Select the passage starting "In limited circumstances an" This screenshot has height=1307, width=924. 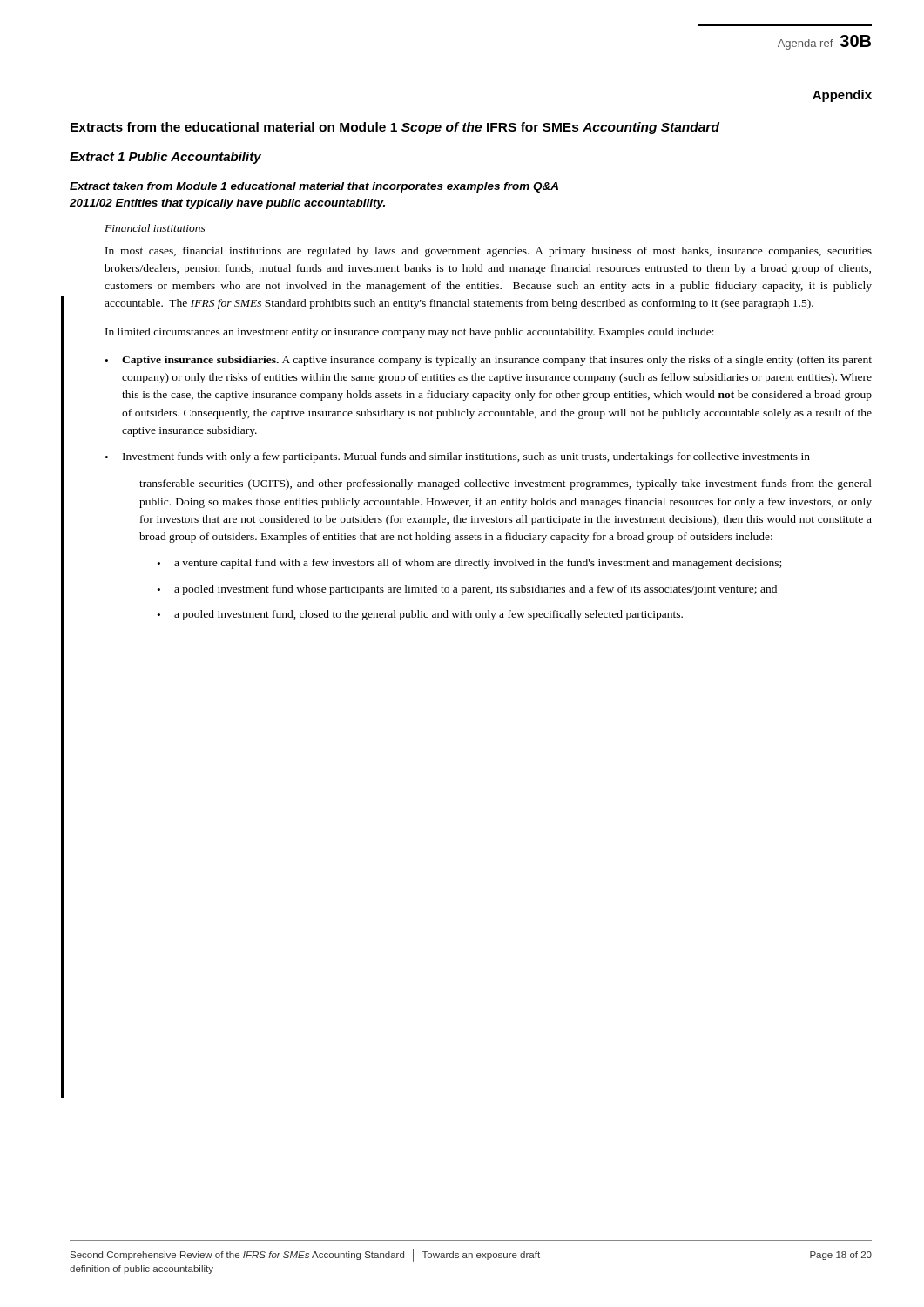[x=410, y=331]
